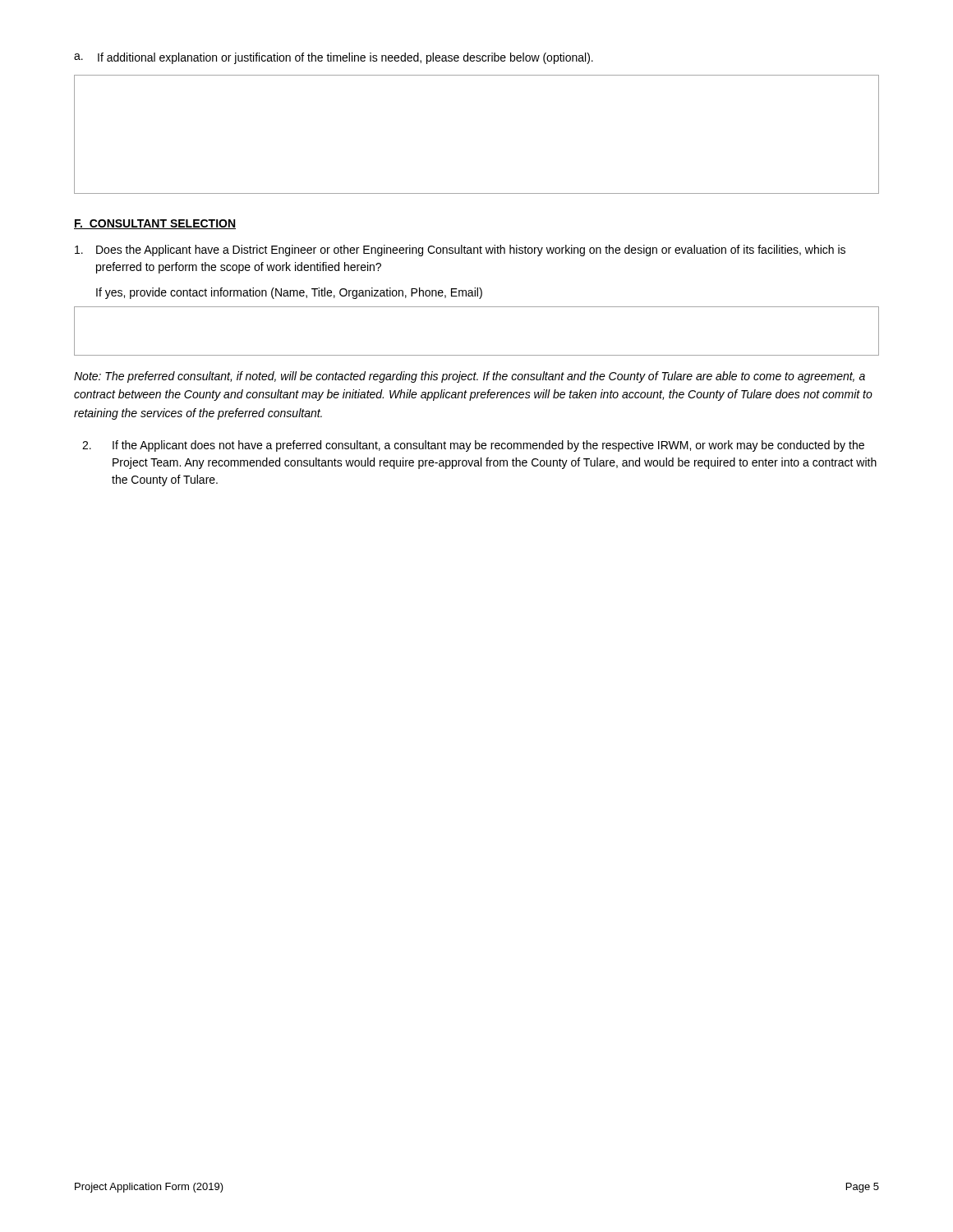Screen dimensions: 1232x953
Task: Click on the list item that says "2. If the"
Action: click(x=476, y=463)
